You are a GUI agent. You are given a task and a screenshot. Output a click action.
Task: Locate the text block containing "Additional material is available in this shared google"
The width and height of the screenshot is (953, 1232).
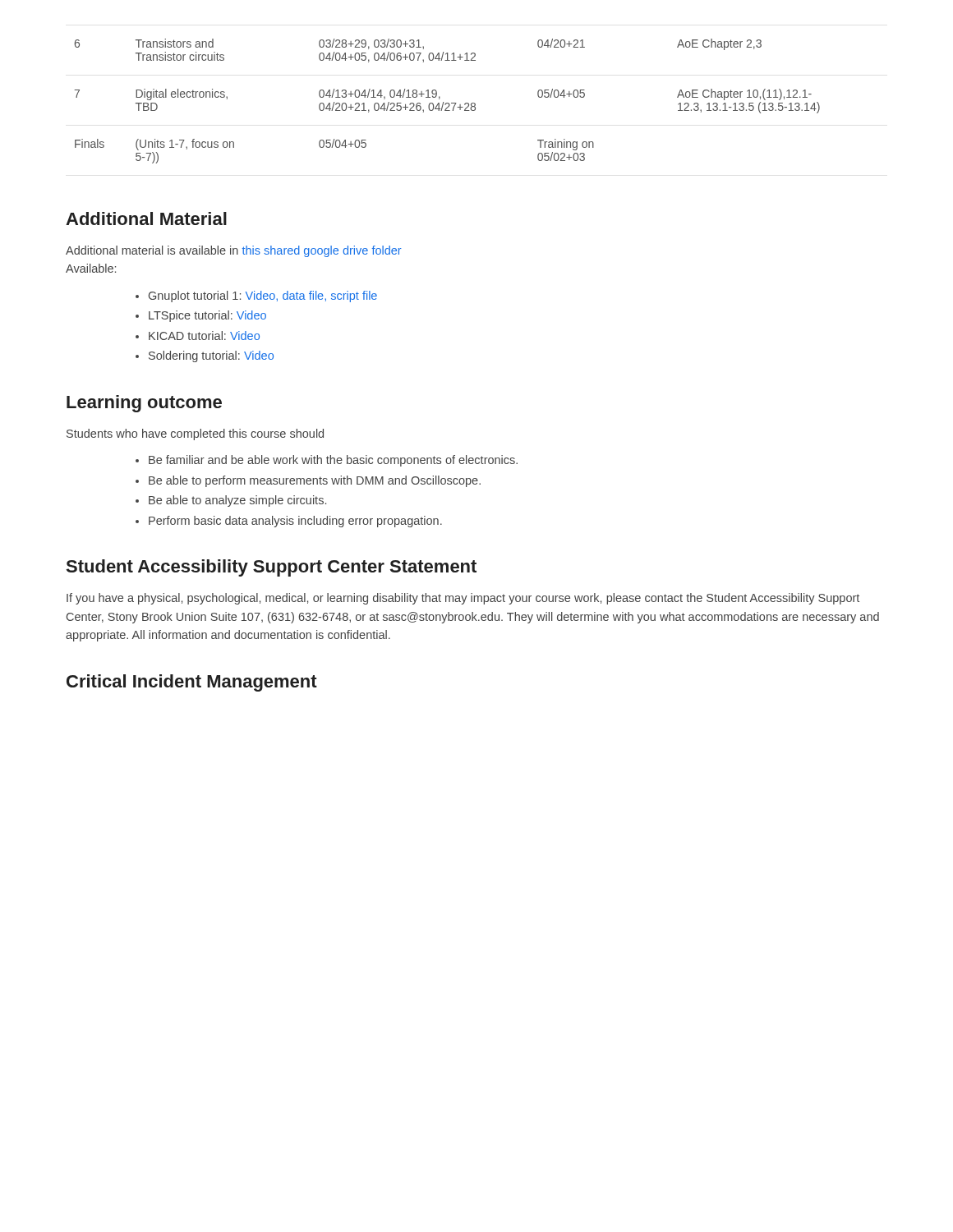coord(234,260)
